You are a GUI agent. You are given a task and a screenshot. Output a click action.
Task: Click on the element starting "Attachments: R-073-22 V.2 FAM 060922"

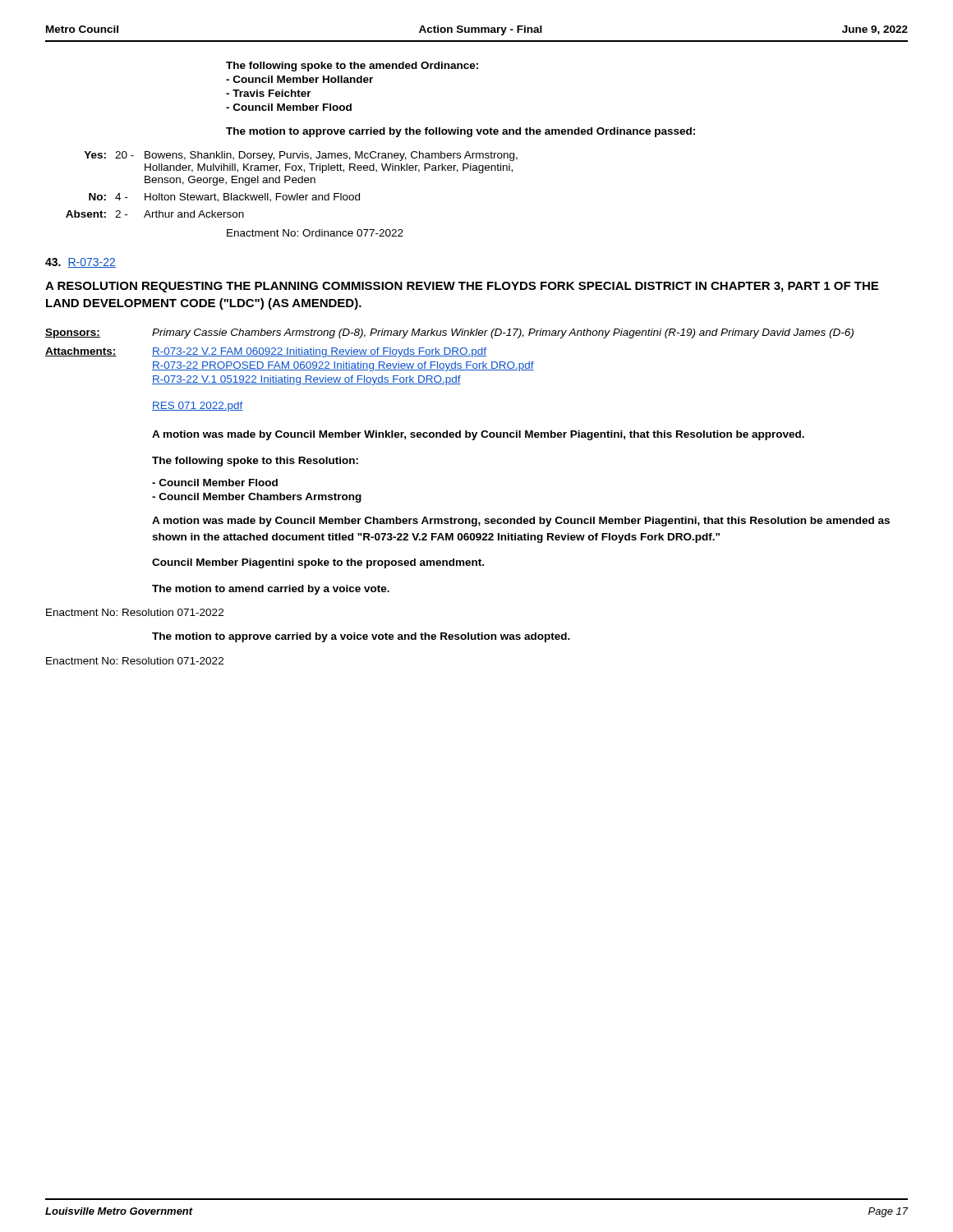coord(476,379)
